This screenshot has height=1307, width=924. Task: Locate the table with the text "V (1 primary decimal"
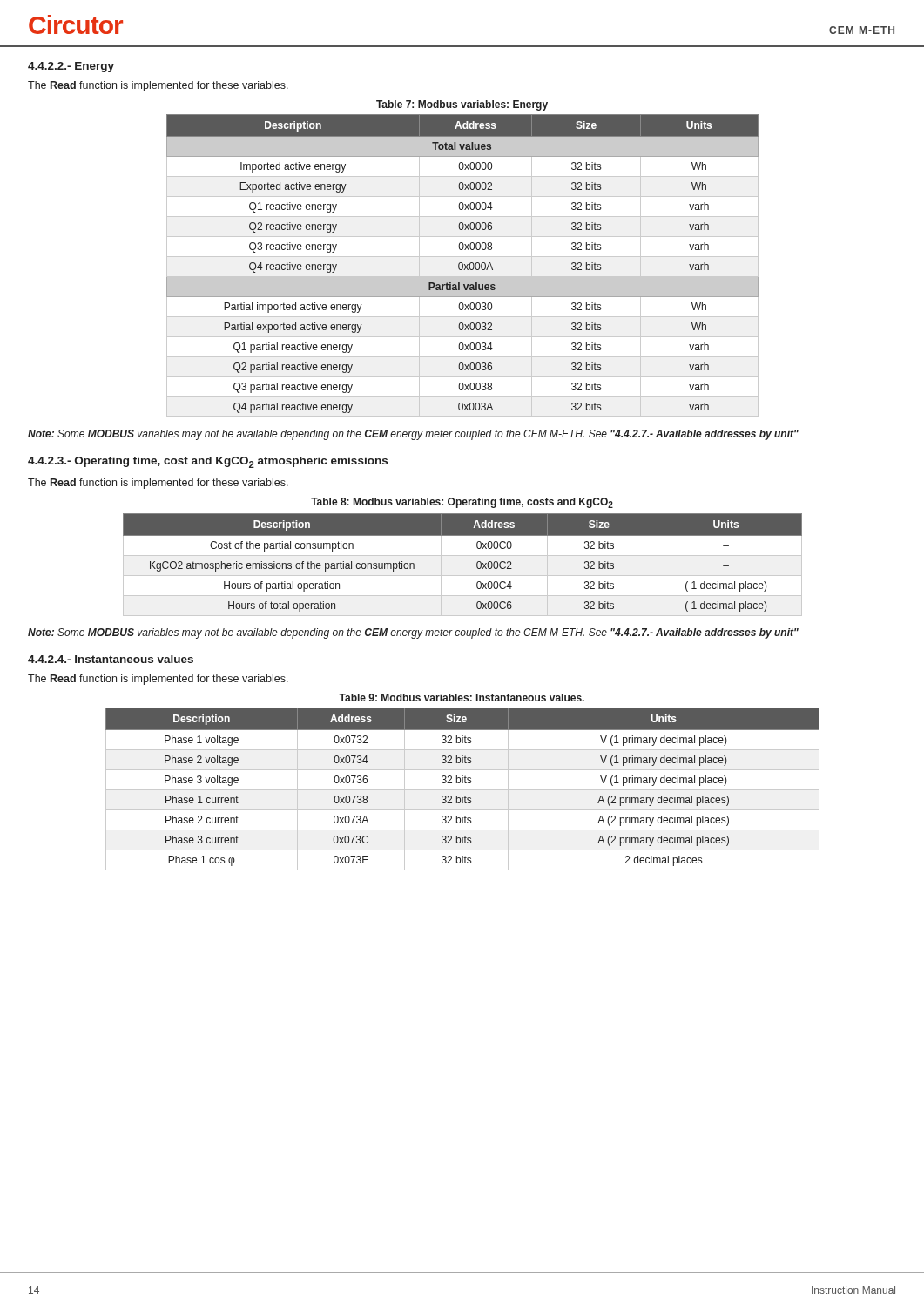pos(462,789)
